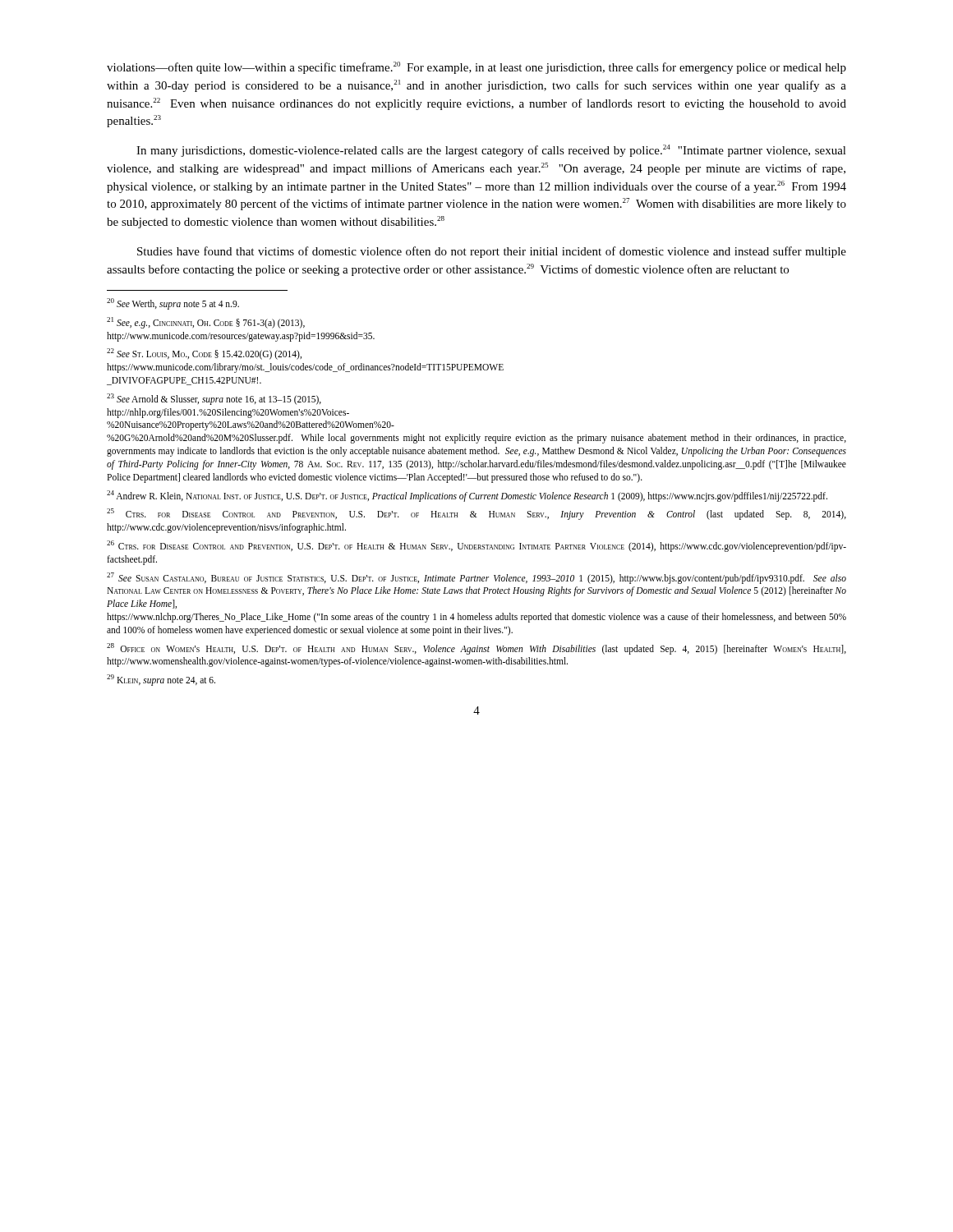Select the footnote that says "21 See, e.g., Cincinnati, Oh. Code §"
953x1232 pixels.
[241, 328]
